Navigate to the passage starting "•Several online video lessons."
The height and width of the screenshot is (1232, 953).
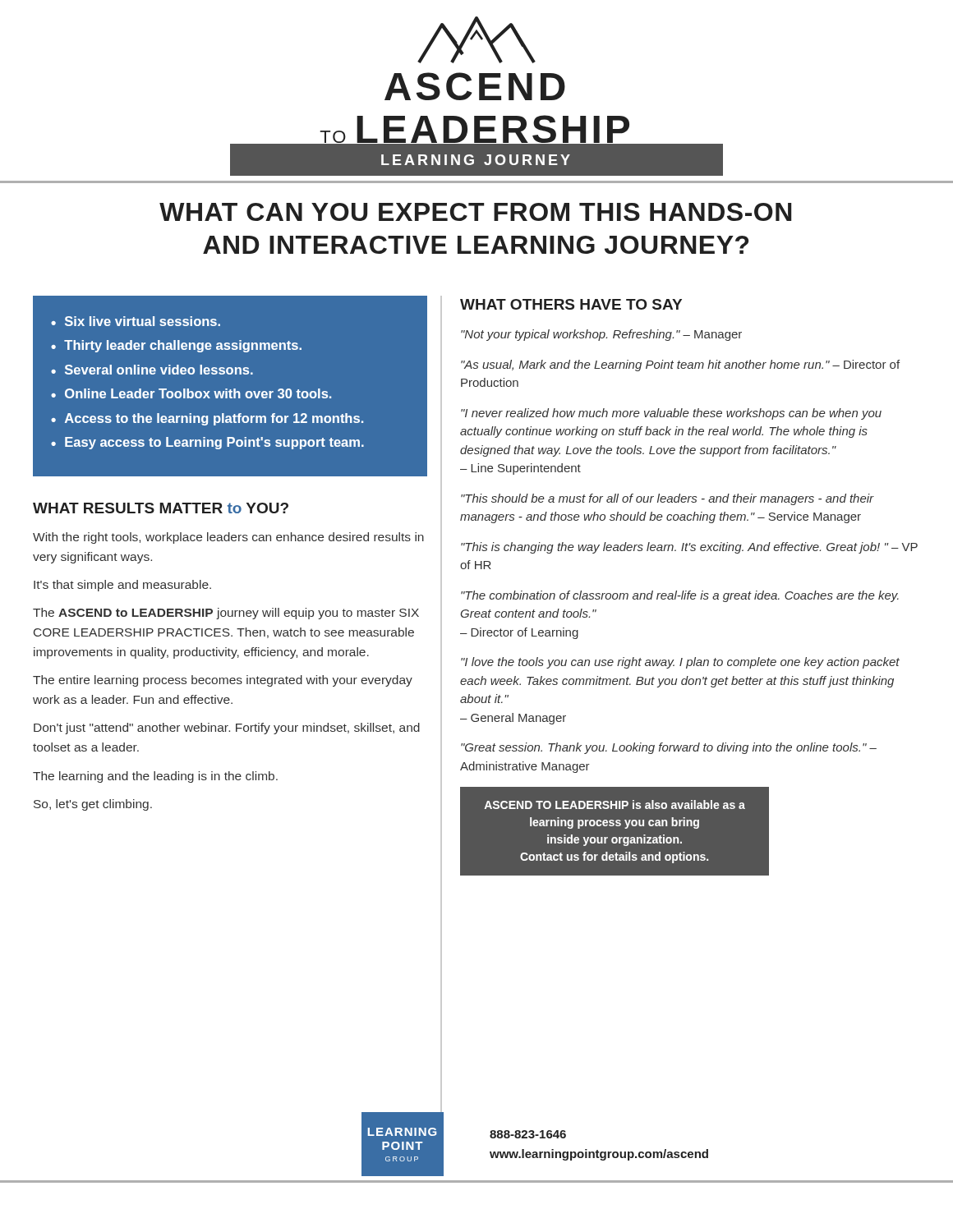[x=152, y=372]
